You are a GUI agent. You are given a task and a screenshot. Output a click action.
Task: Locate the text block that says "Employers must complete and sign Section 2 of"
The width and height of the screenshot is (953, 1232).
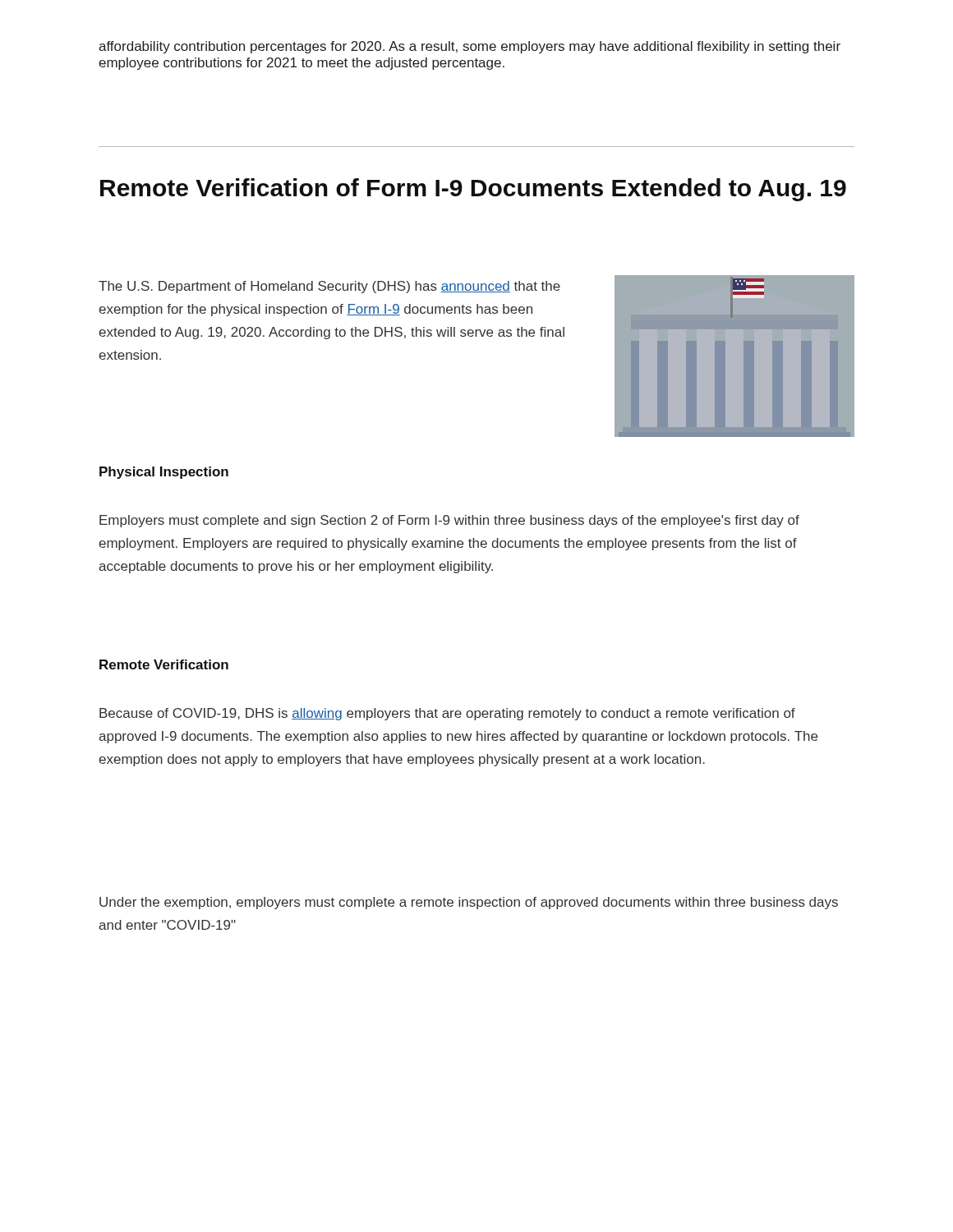click(x=476, y=544)
